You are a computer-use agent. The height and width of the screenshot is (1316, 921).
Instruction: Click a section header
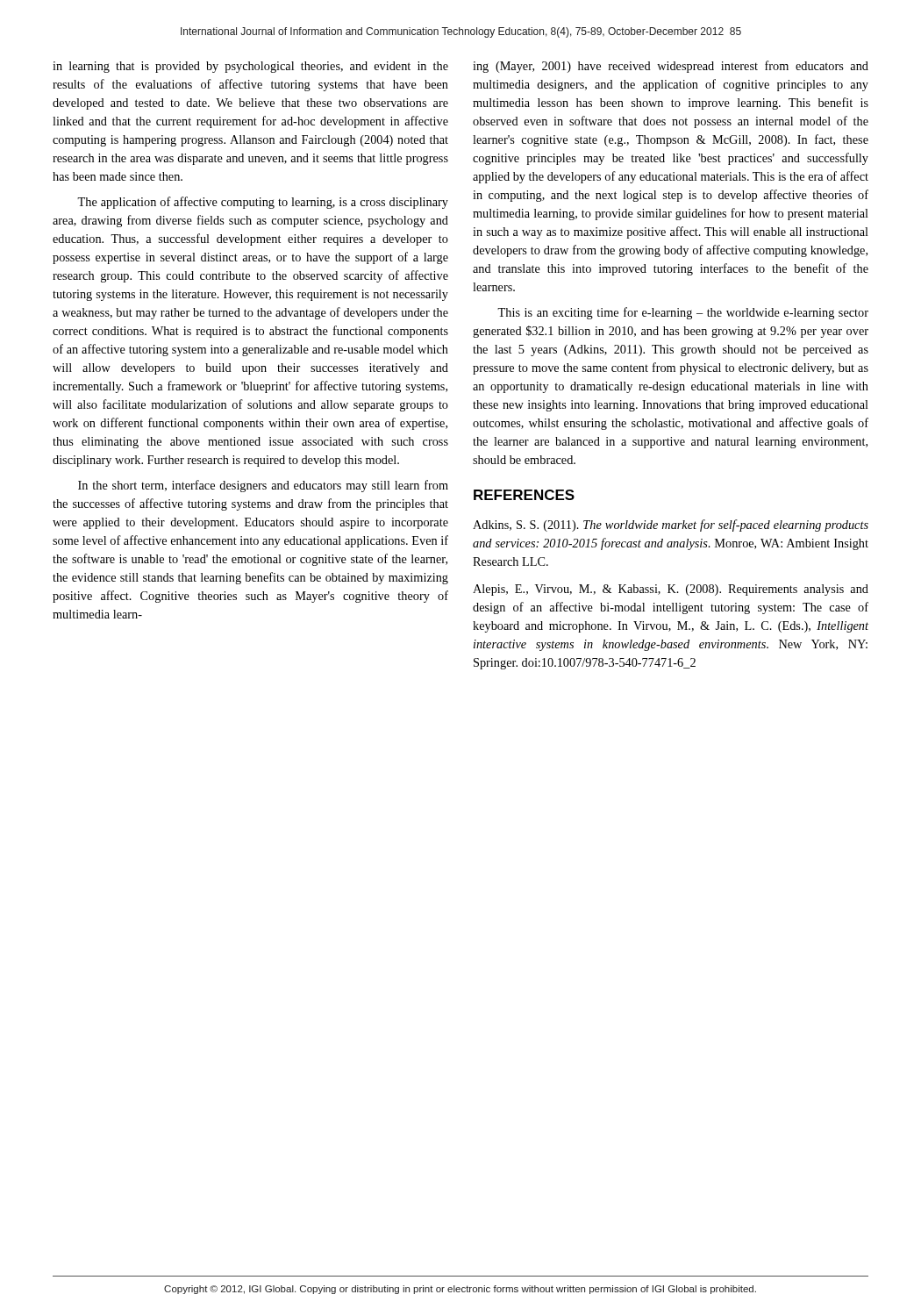pyautogui.click(x=524, y=496)
